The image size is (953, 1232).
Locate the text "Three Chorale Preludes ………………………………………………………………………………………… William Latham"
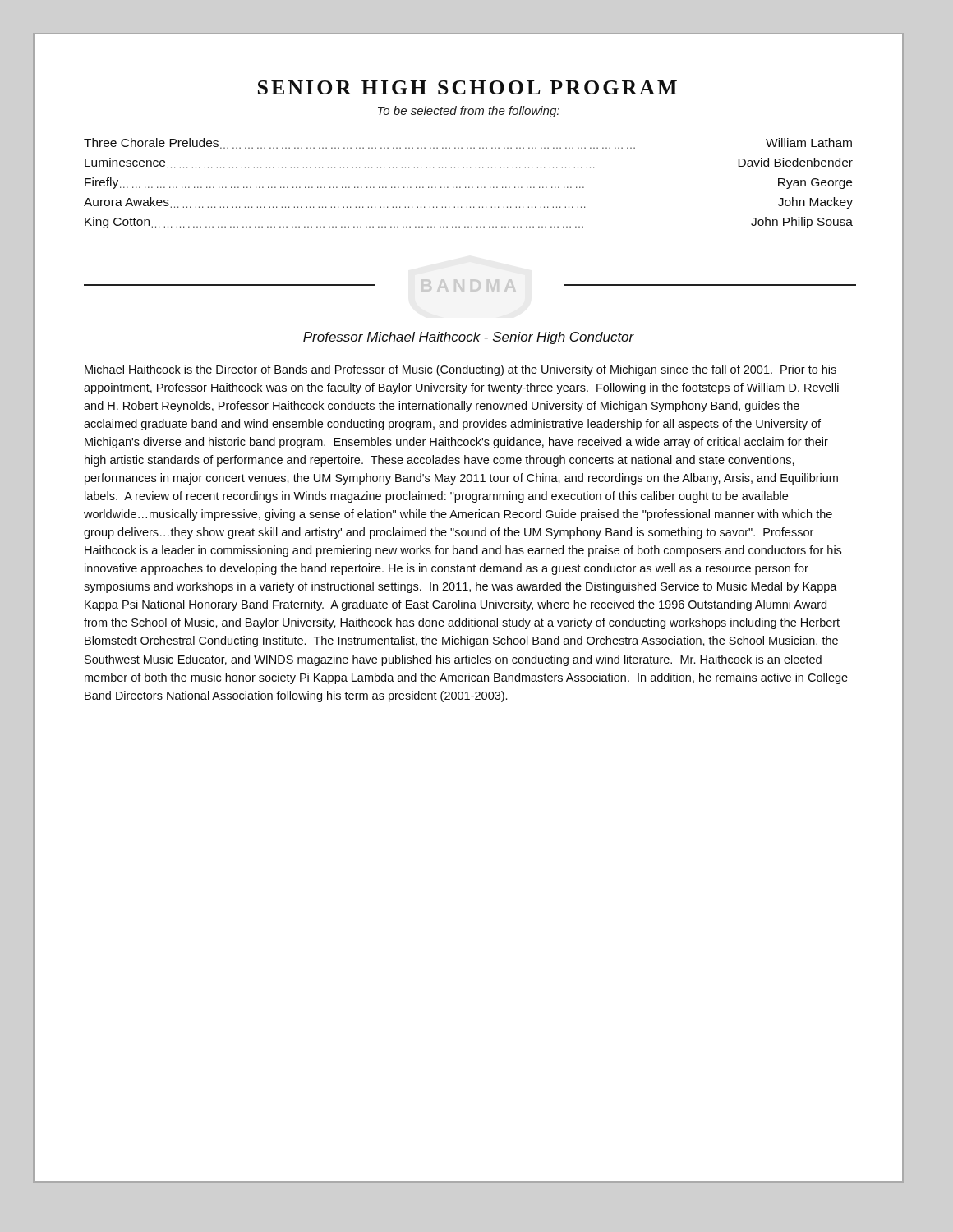(x=468, y=143)
